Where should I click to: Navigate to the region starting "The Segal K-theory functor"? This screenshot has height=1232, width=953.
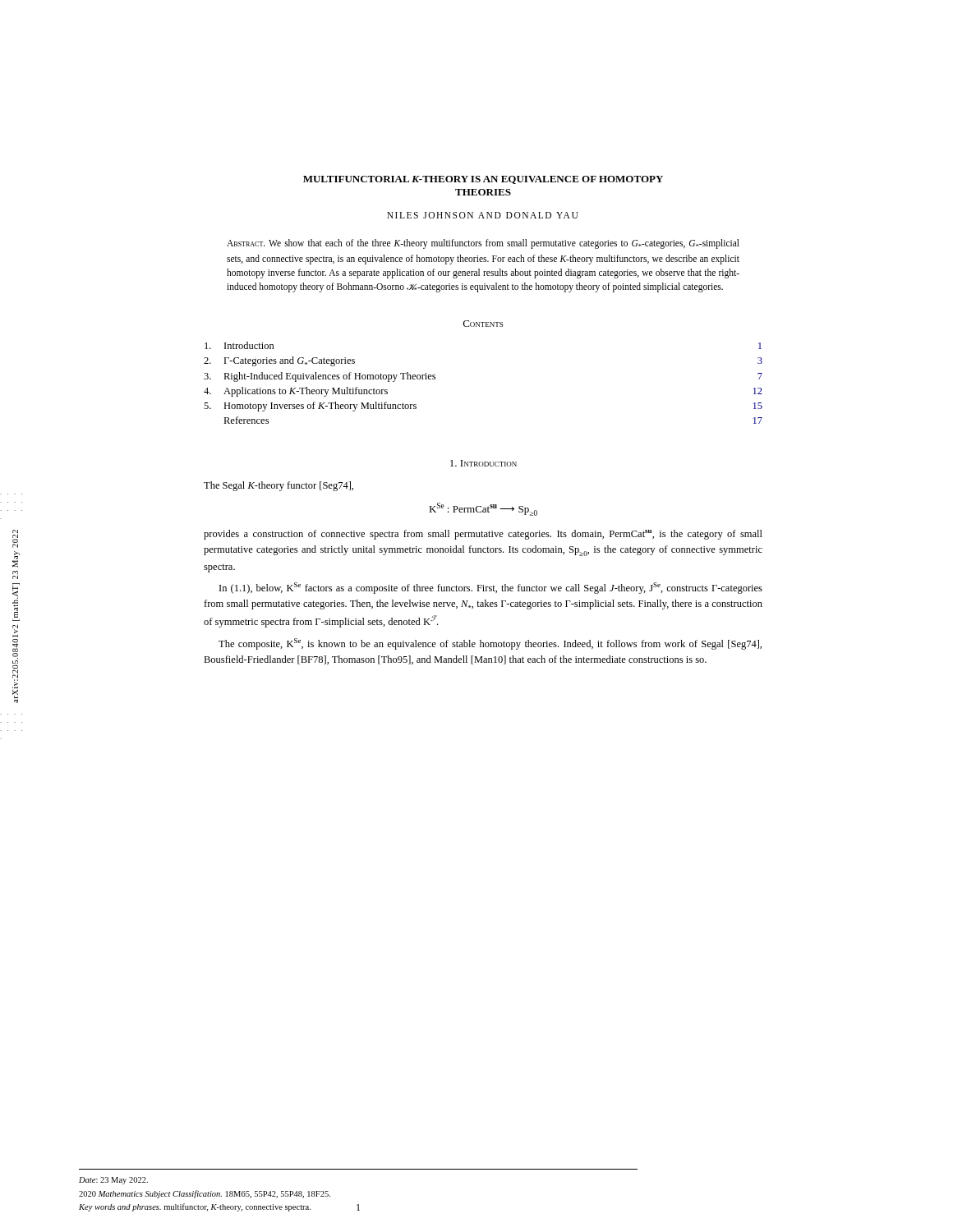279,485
